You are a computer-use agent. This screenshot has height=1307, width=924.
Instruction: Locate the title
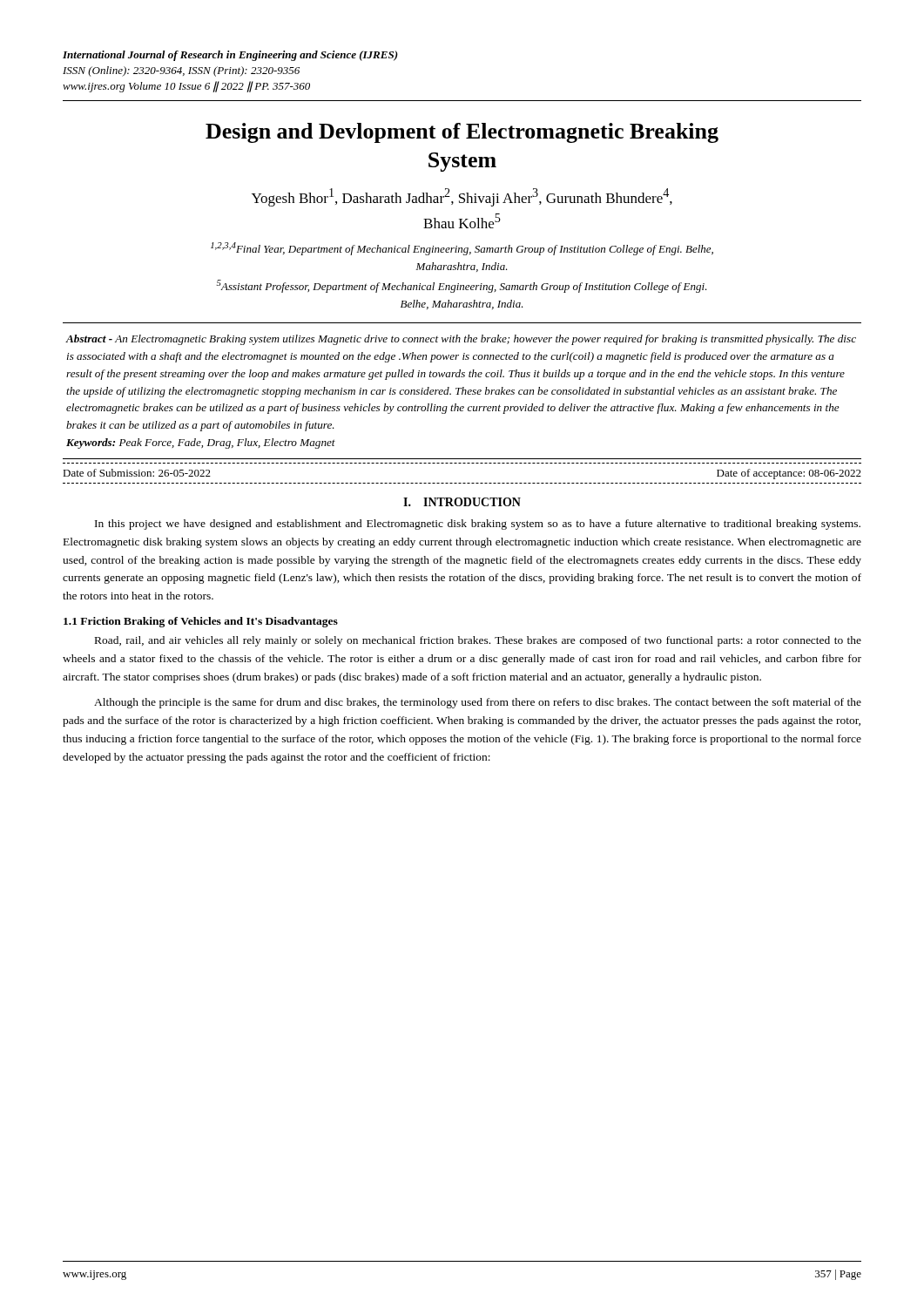(462, 145)
